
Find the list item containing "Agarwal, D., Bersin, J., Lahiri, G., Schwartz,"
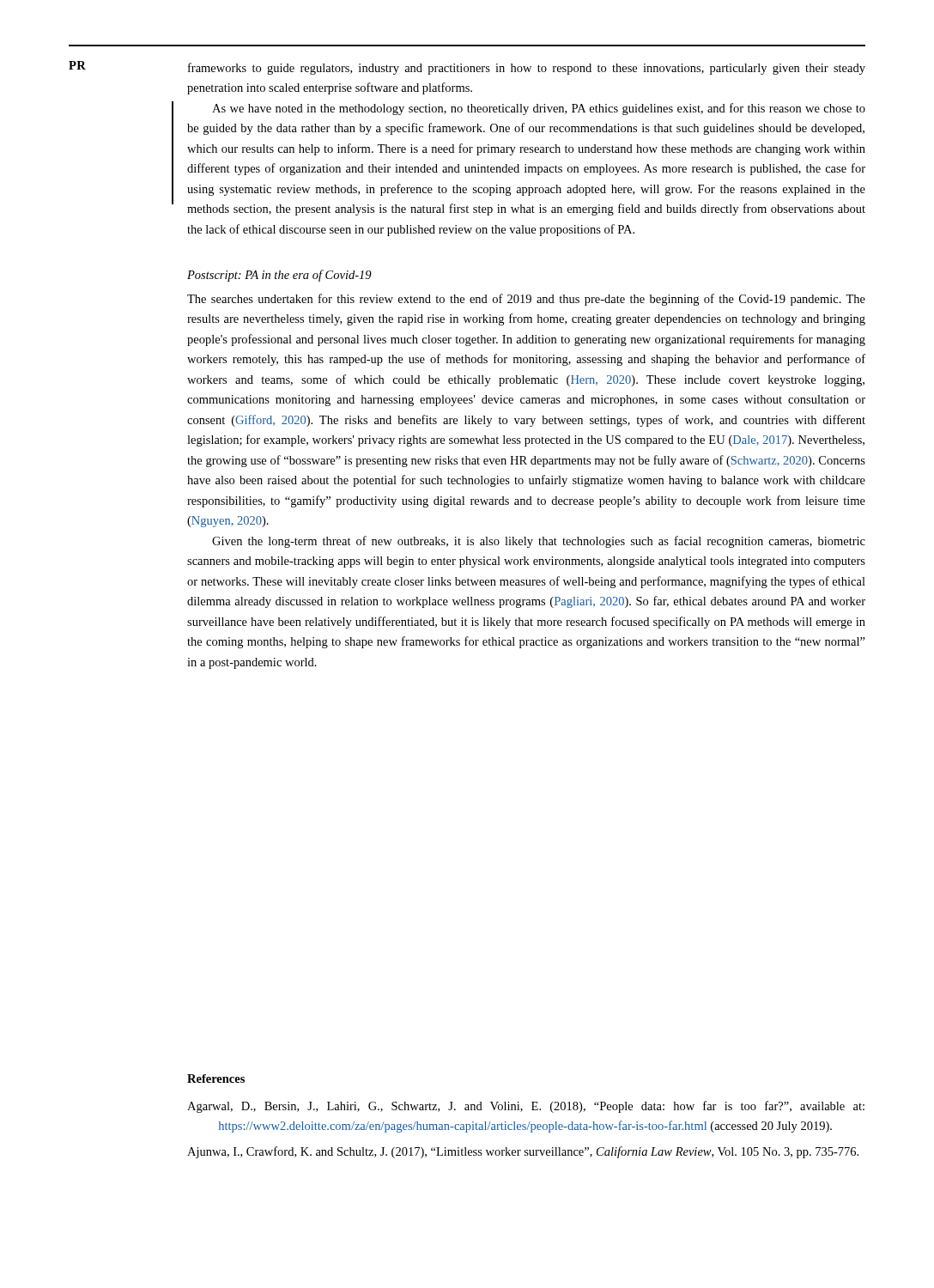(x=526, y=1116)
